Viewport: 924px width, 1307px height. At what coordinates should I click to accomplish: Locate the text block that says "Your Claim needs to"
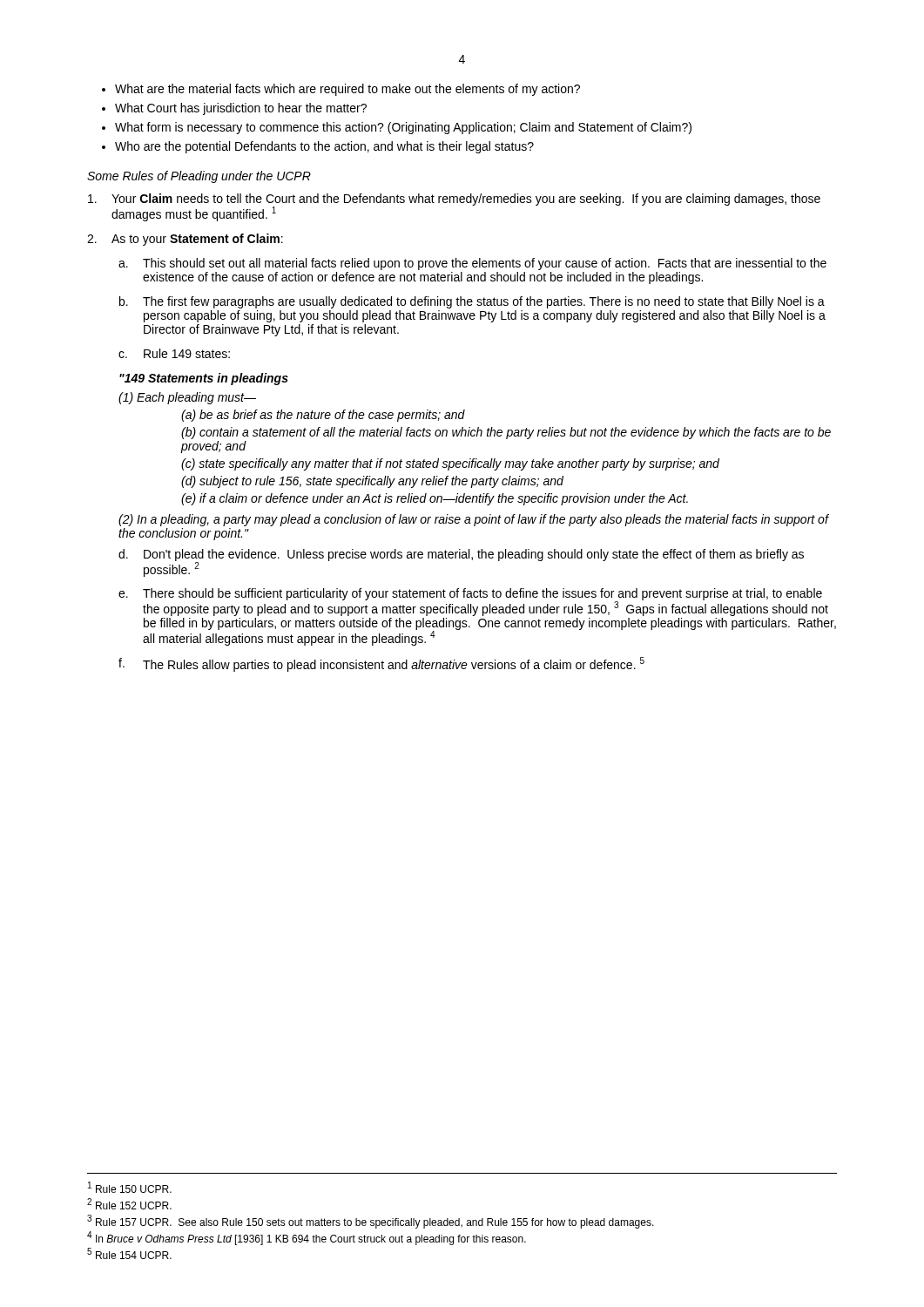point(462,206)
